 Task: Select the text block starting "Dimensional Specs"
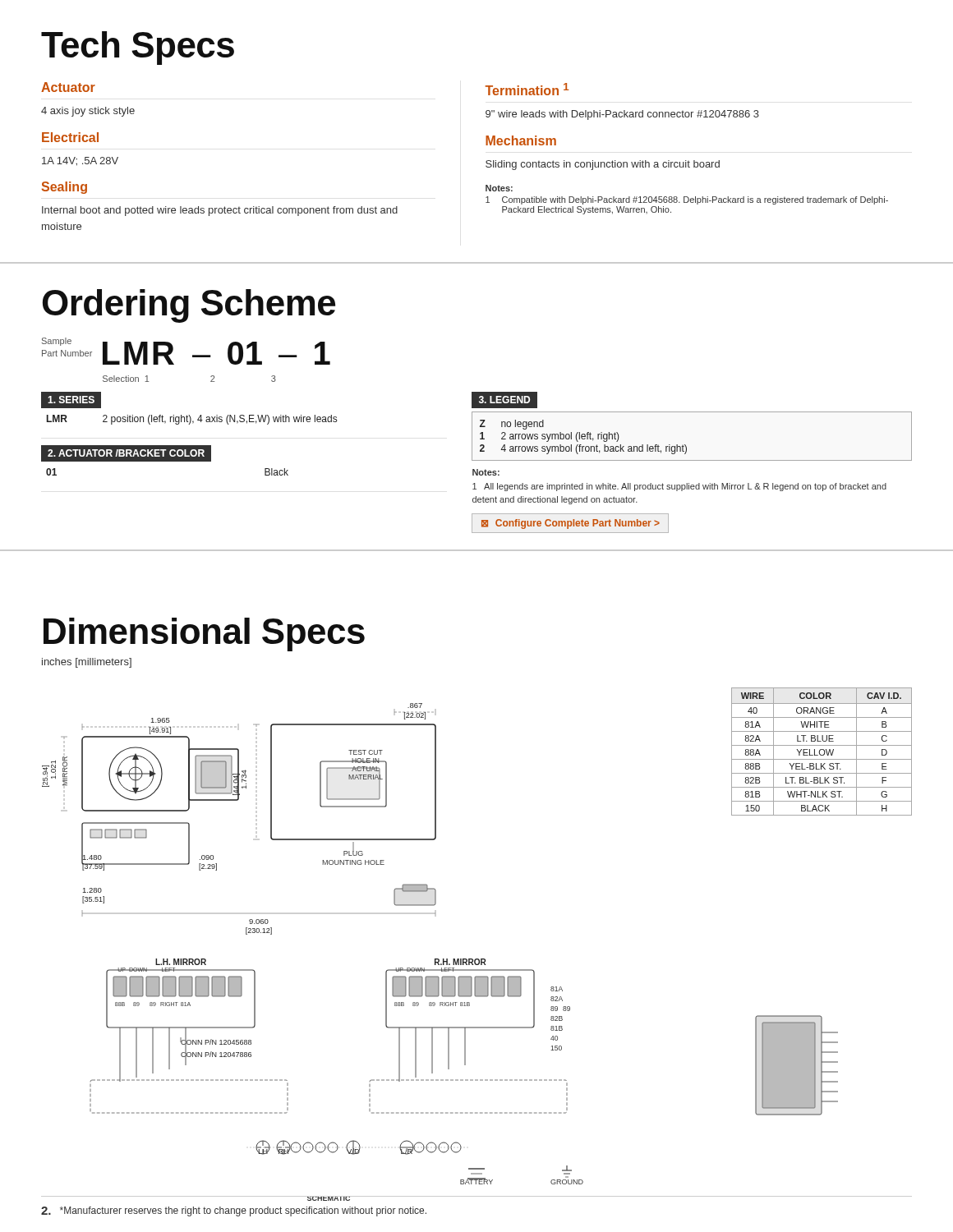pyautogui.click(x=204, y=634)
